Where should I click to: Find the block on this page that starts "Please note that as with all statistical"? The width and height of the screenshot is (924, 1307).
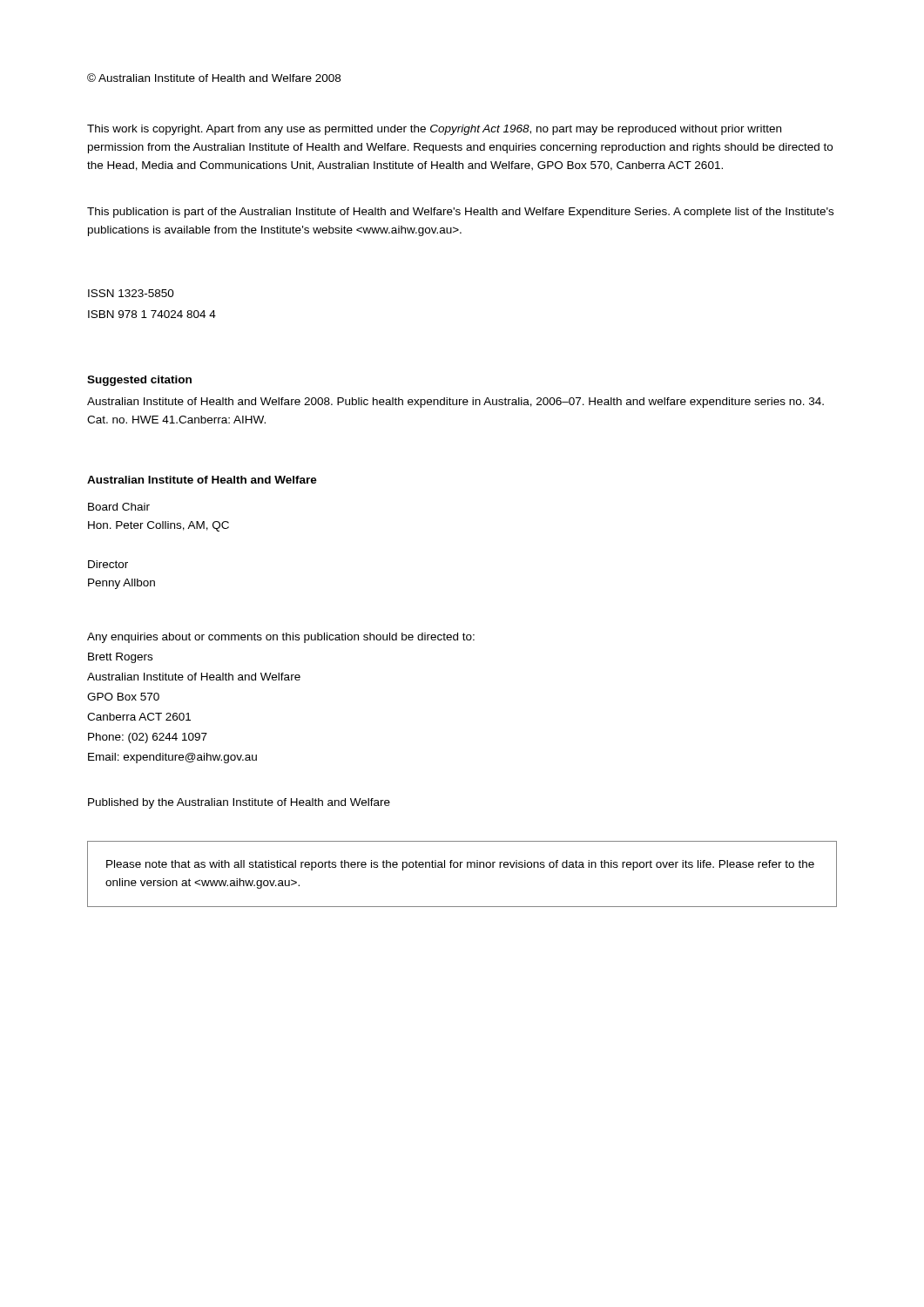coord(460,873)
